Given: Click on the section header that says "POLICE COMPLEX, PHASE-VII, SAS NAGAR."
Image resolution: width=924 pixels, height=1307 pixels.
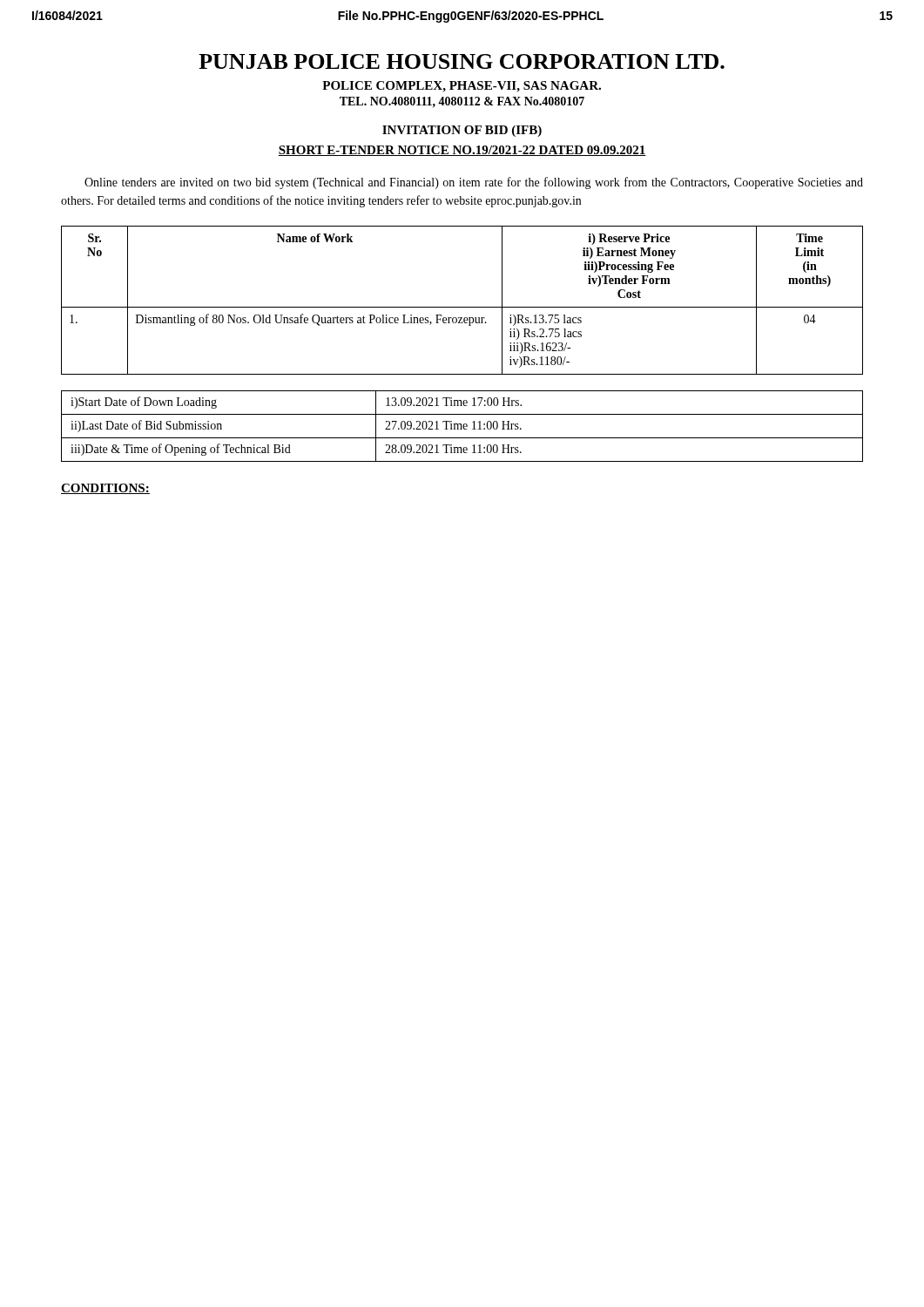Looking at the screenshot, I should tap(462, 85).
